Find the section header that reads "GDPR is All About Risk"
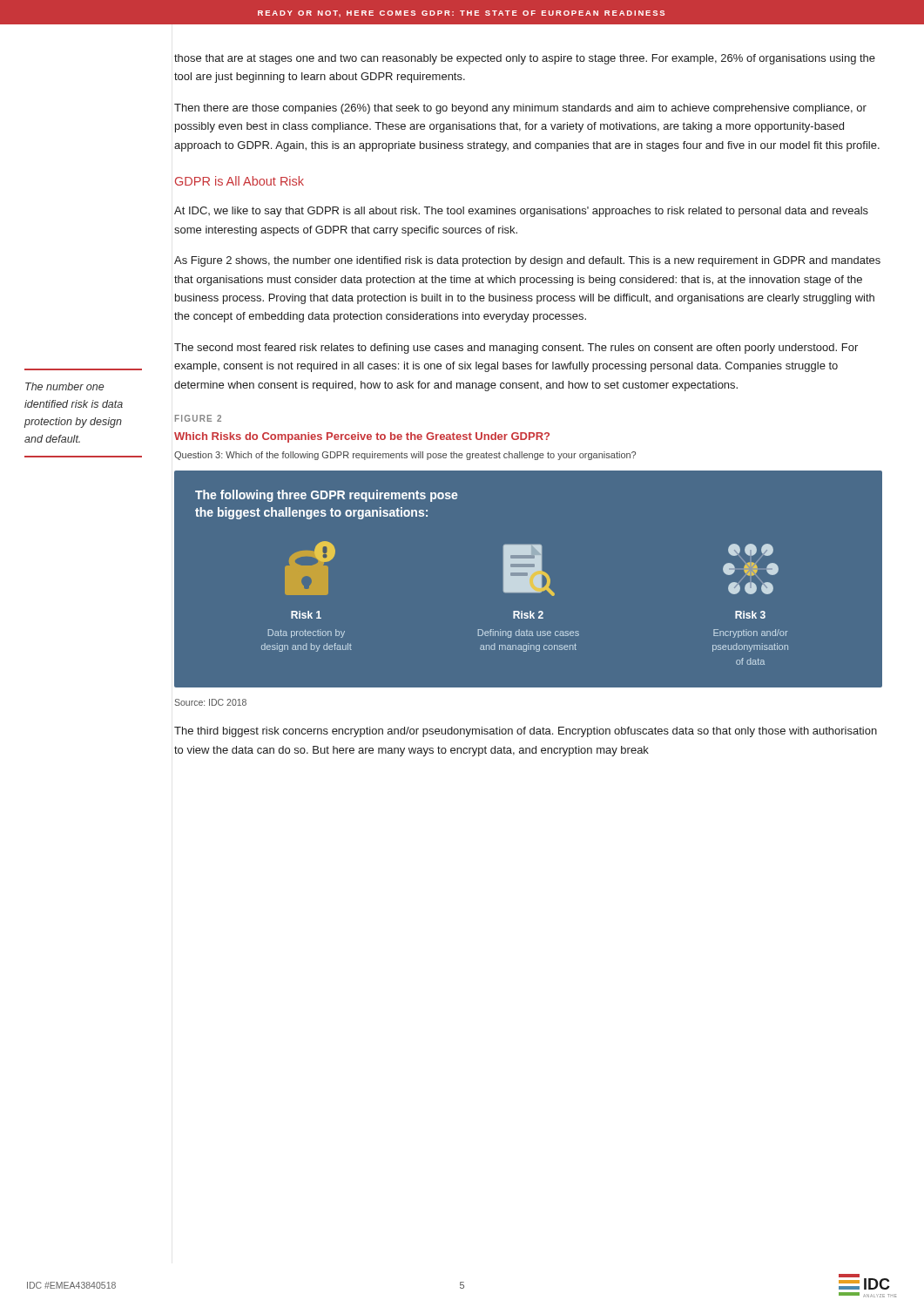This screenshot has width=924, height=1307. pyautogui.click(x=239, y=181)
